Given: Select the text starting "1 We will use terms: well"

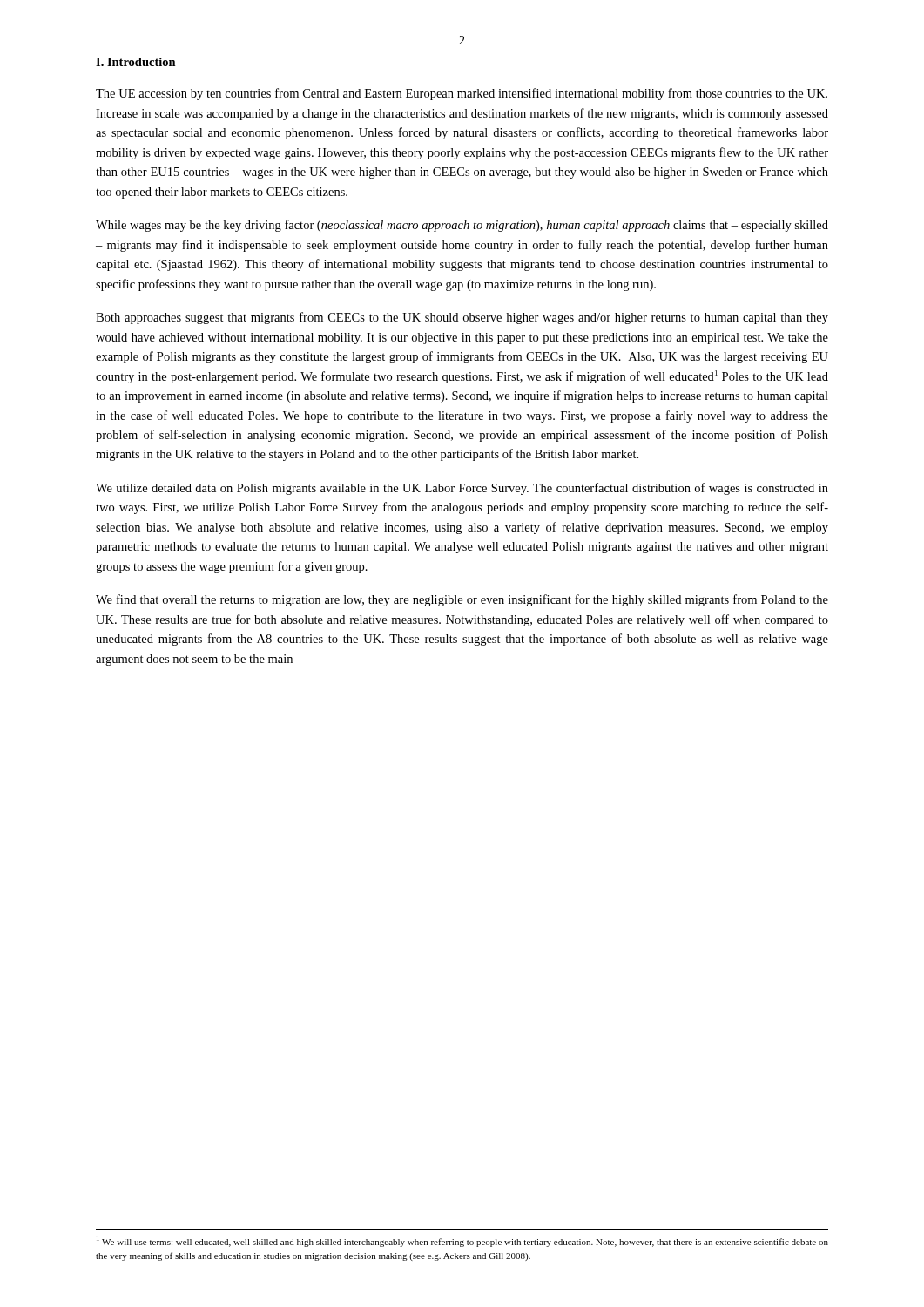Looking at the screenshot, I should [462, 1249].
